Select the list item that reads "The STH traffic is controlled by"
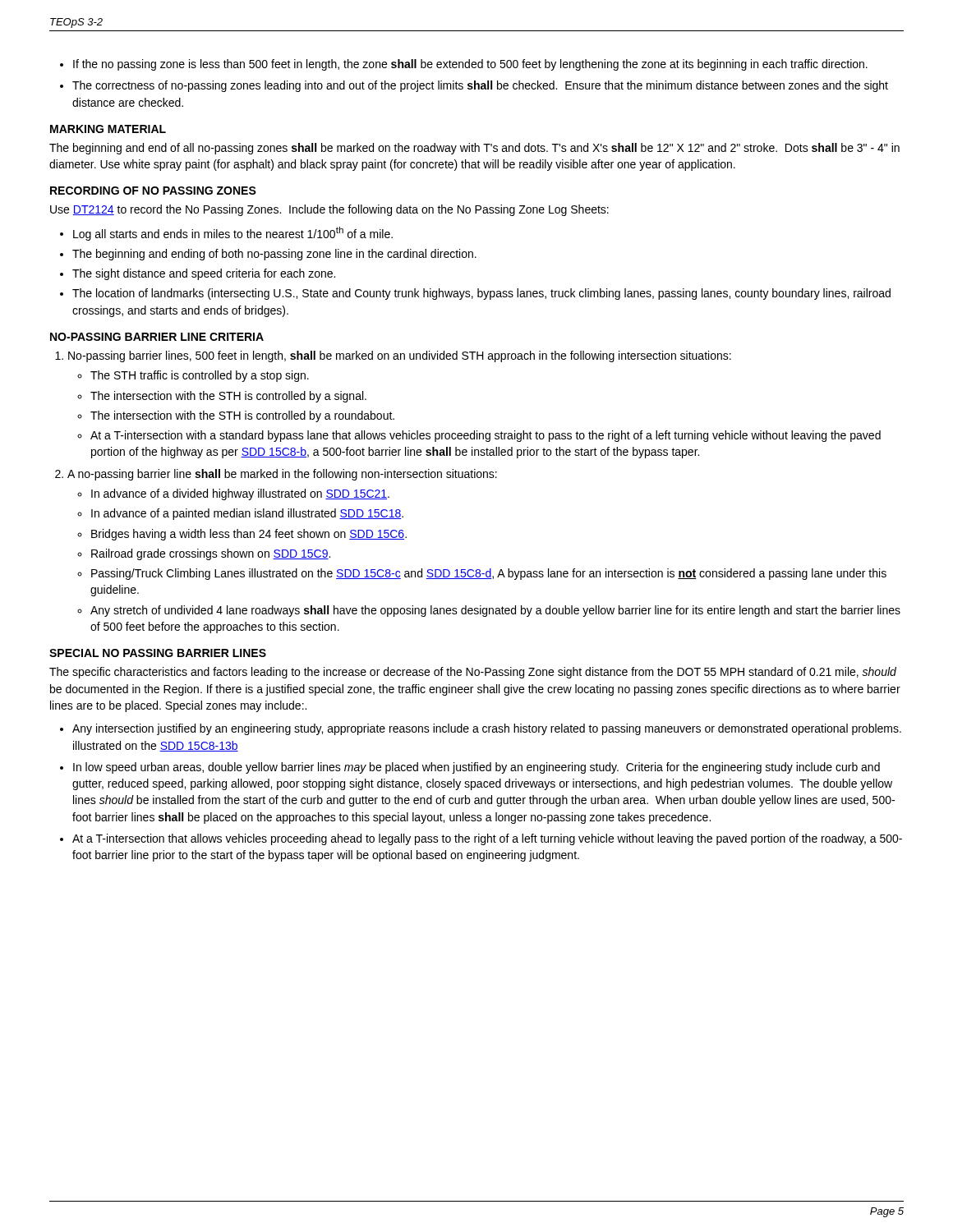The image size is (953, 1232). coord(200,376)
